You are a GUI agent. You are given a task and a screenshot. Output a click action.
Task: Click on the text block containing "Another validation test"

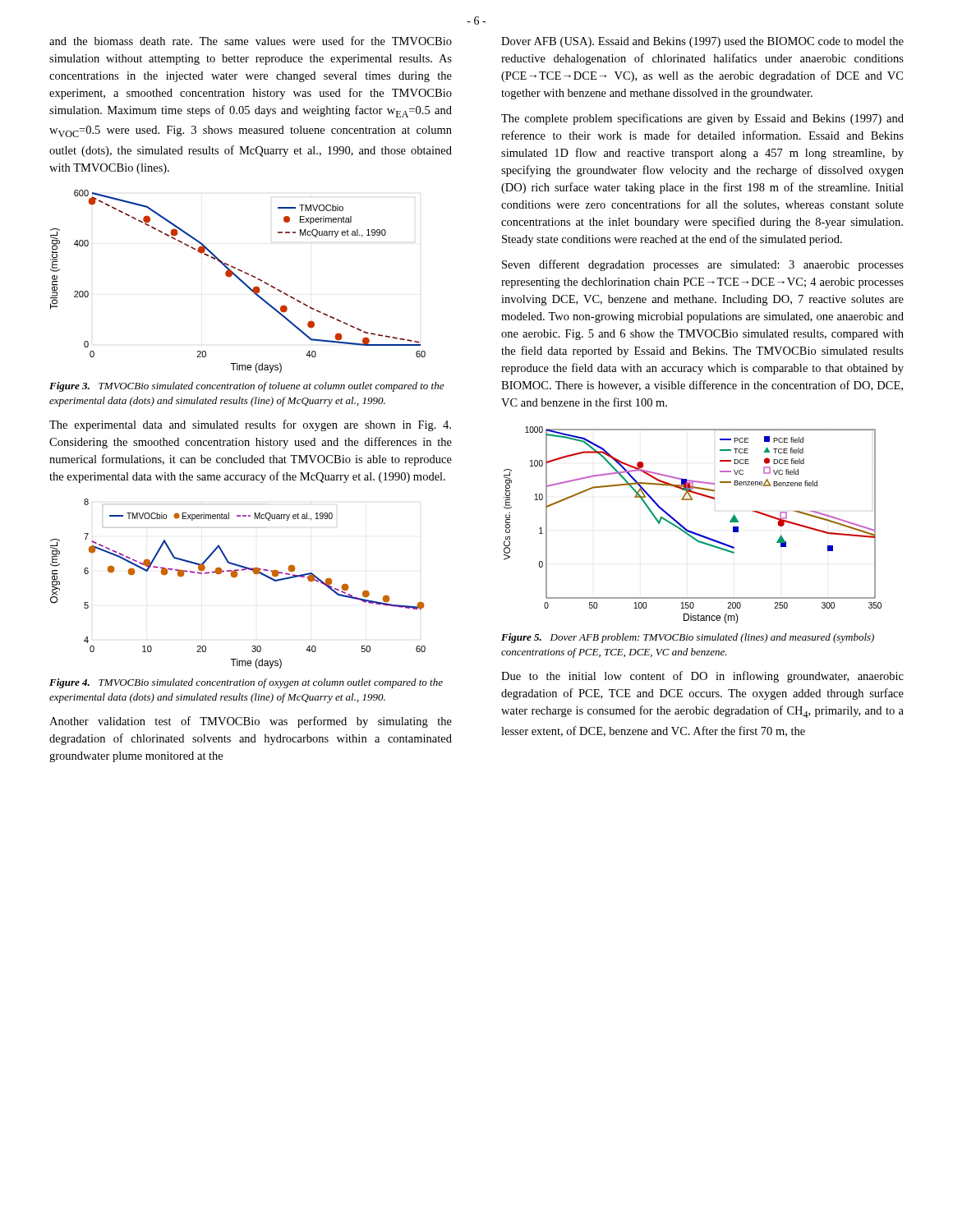251,739
